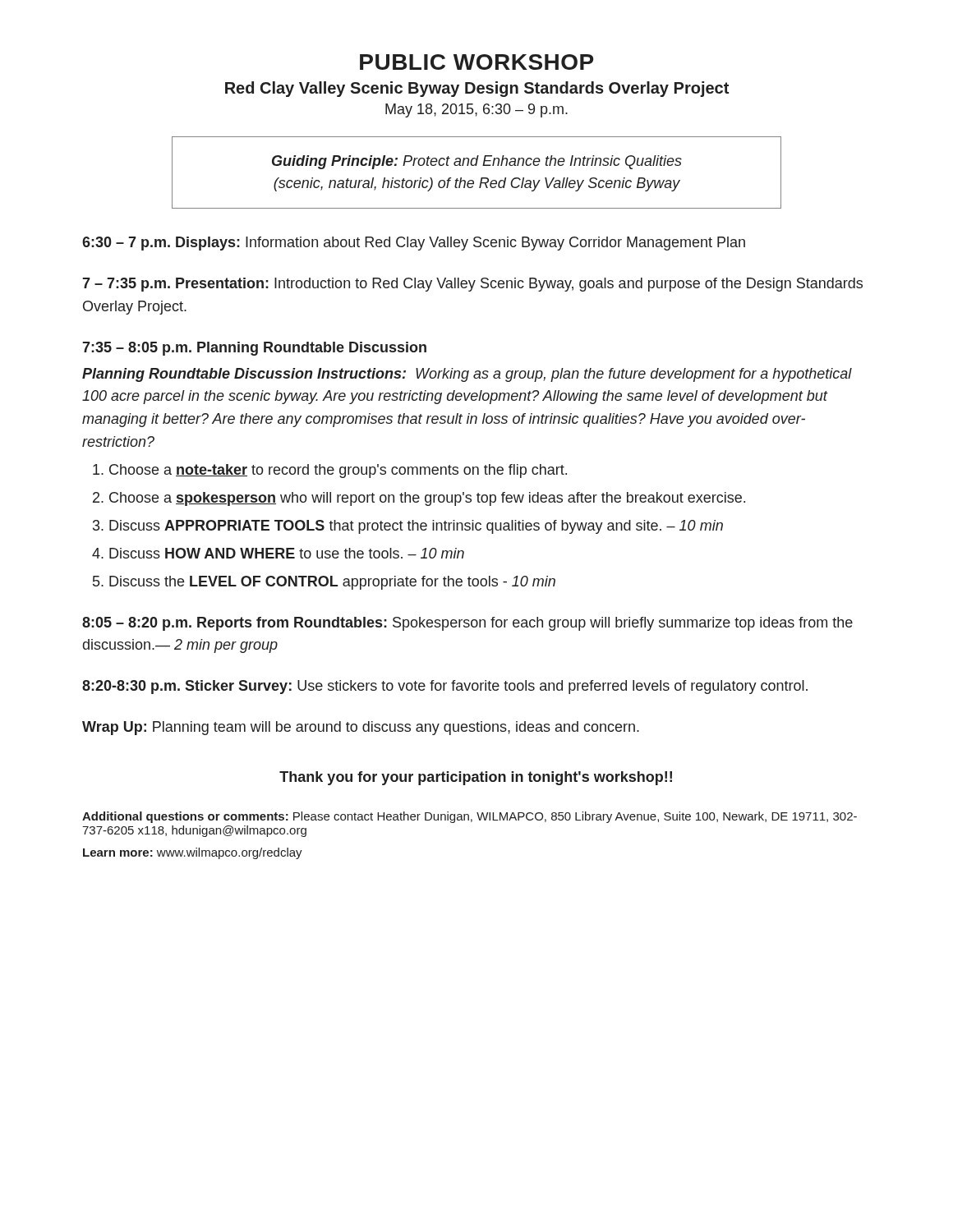
Task: Find the block starting "Learn more: www.wilmapco.org/redclay"
Action: 192,852
